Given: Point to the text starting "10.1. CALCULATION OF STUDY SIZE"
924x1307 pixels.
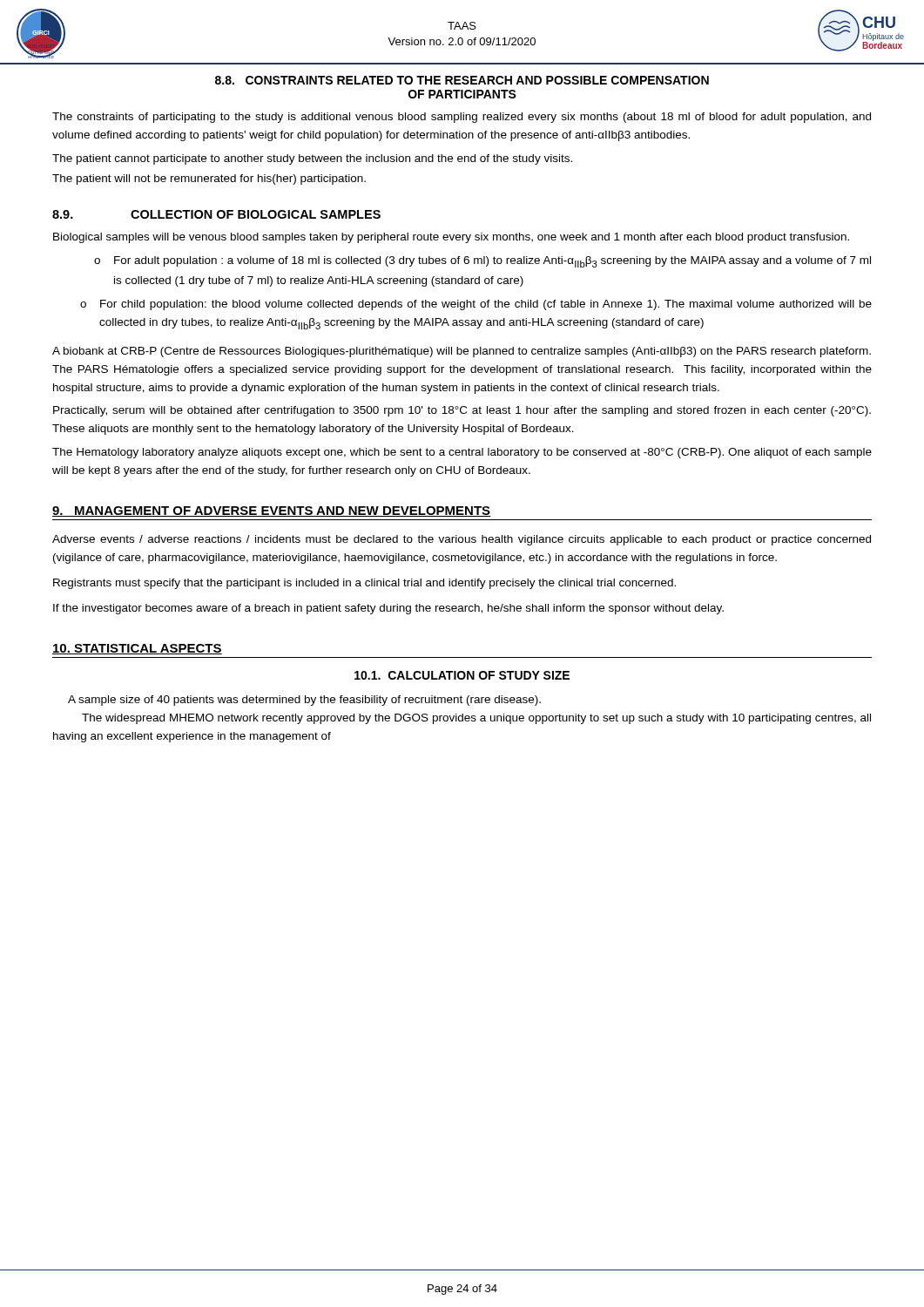Looking at the screenshot, I should coord(462,675).
